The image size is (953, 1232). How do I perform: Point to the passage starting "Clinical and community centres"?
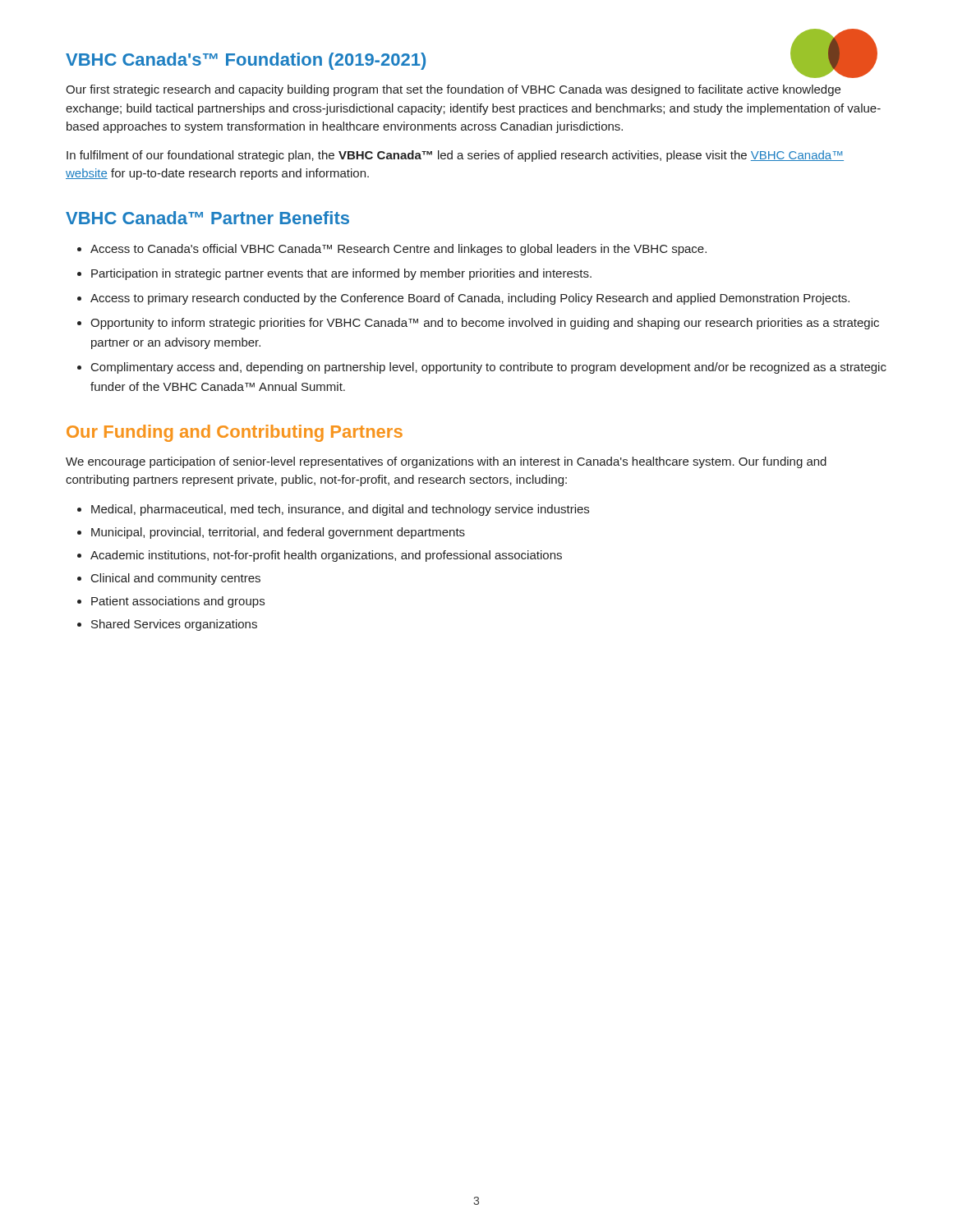(x=176, y=579)
